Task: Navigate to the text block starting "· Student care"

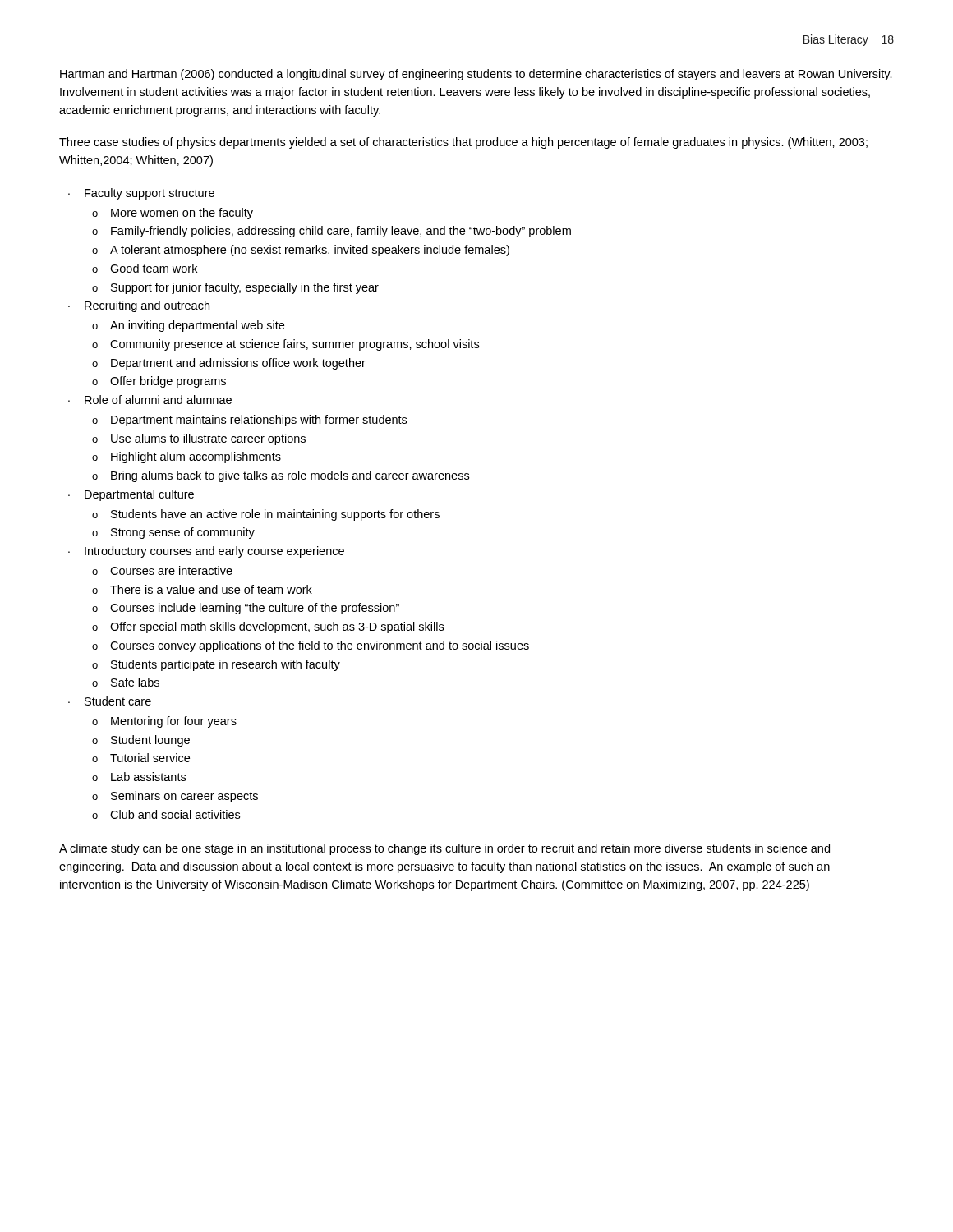Action: 110,701
